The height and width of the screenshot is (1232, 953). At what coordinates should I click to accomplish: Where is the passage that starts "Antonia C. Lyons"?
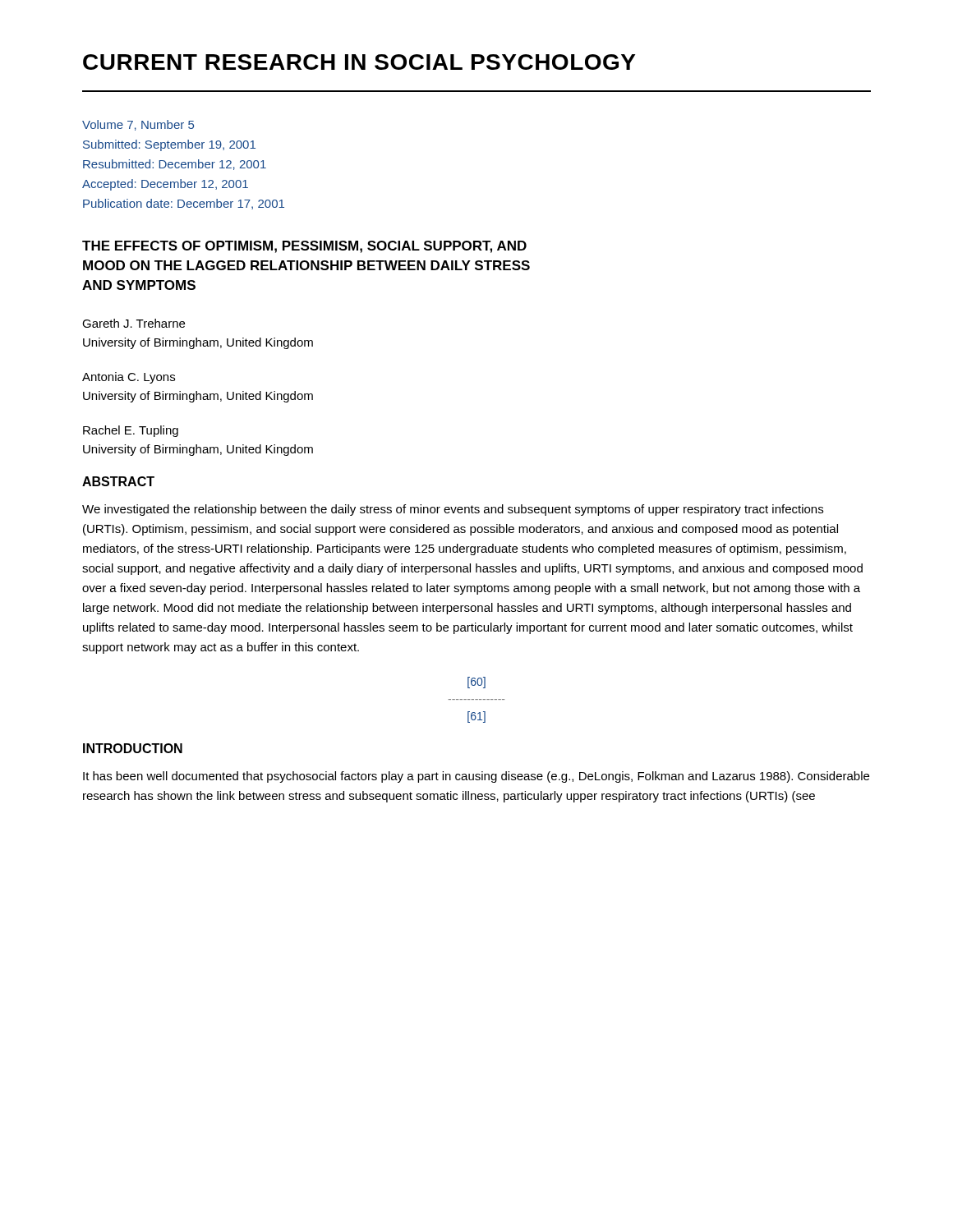point(198,386)
